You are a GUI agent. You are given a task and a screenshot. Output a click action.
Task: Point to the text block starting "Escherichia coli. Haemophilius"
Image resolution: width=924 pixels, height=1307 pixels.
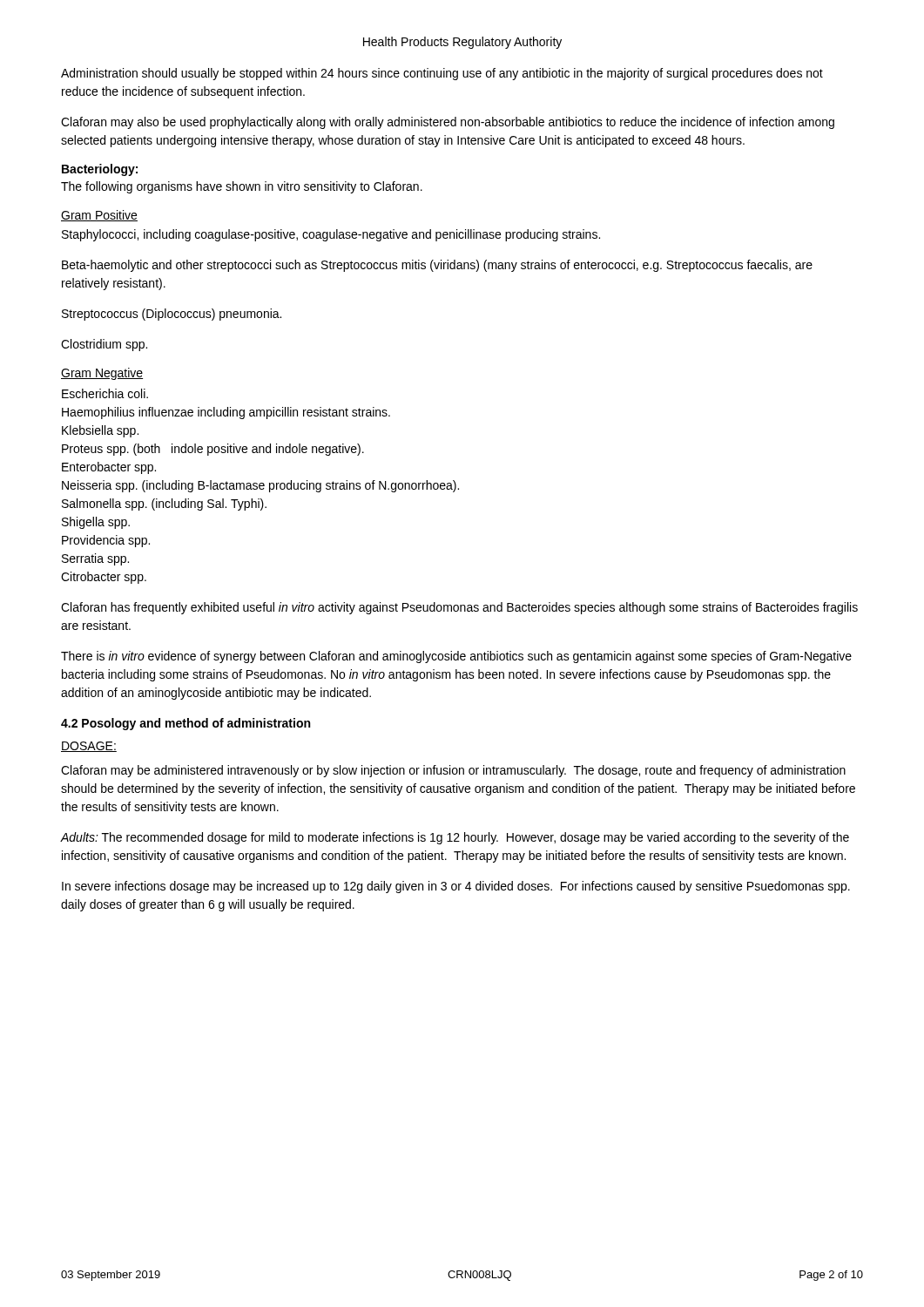[261, 485]
